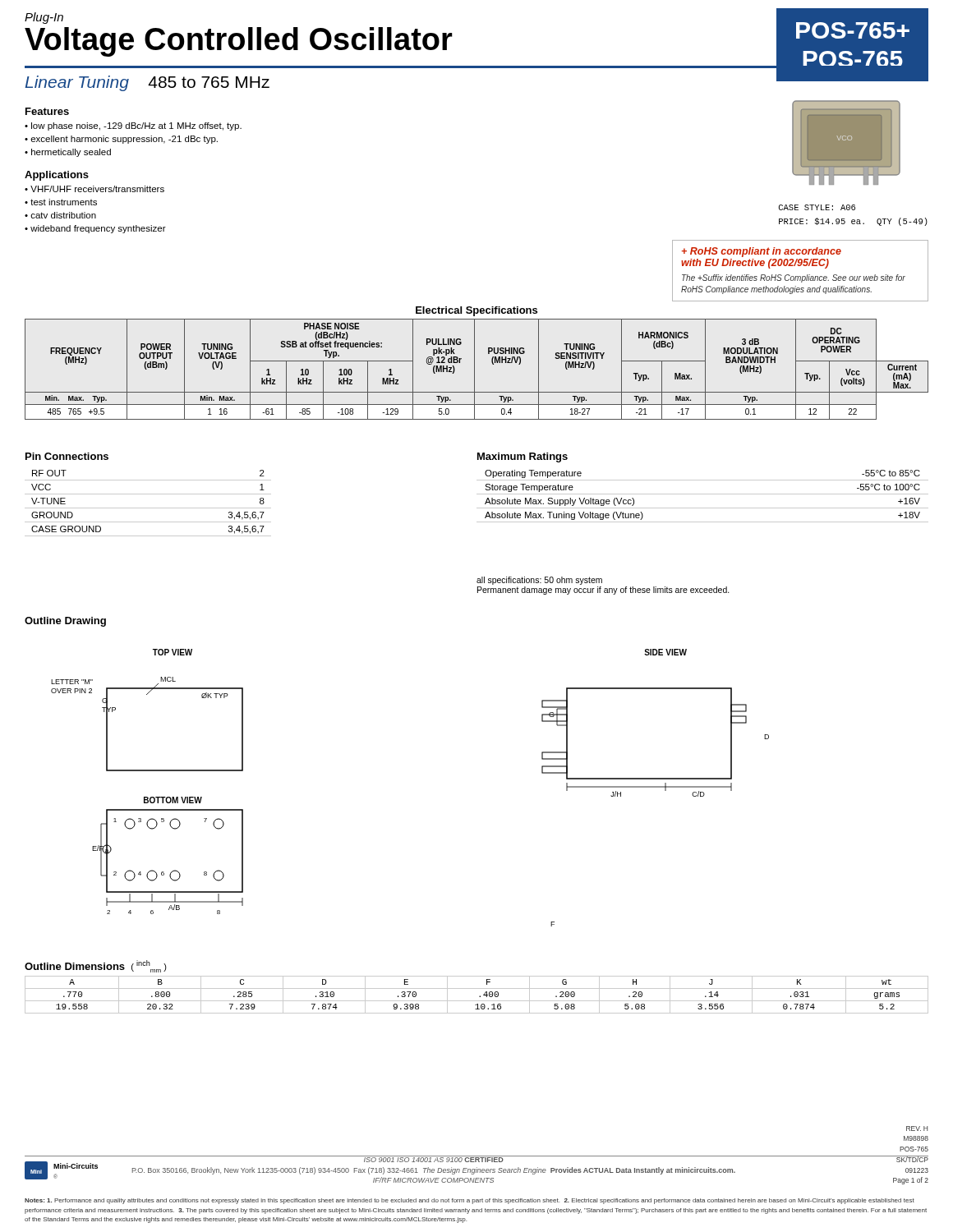Where is the passage that starts "REV. HM98898POS-765SK/TD/CP091223Page 1"?
This screenshot has width=953, height=1232.
click(910, 1154)
